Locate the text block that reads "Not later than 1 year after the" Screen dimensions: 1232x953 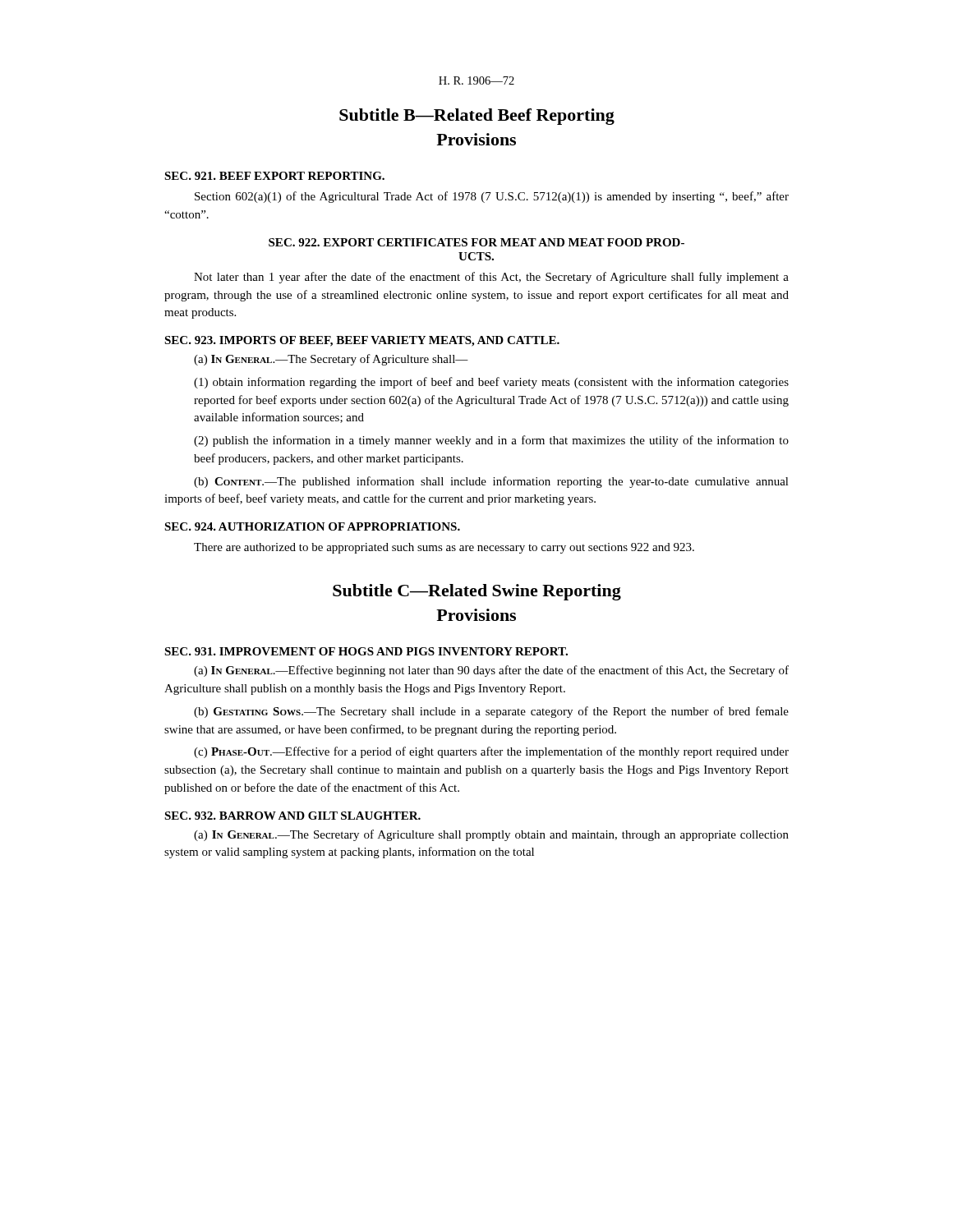[x=476, y=295]
